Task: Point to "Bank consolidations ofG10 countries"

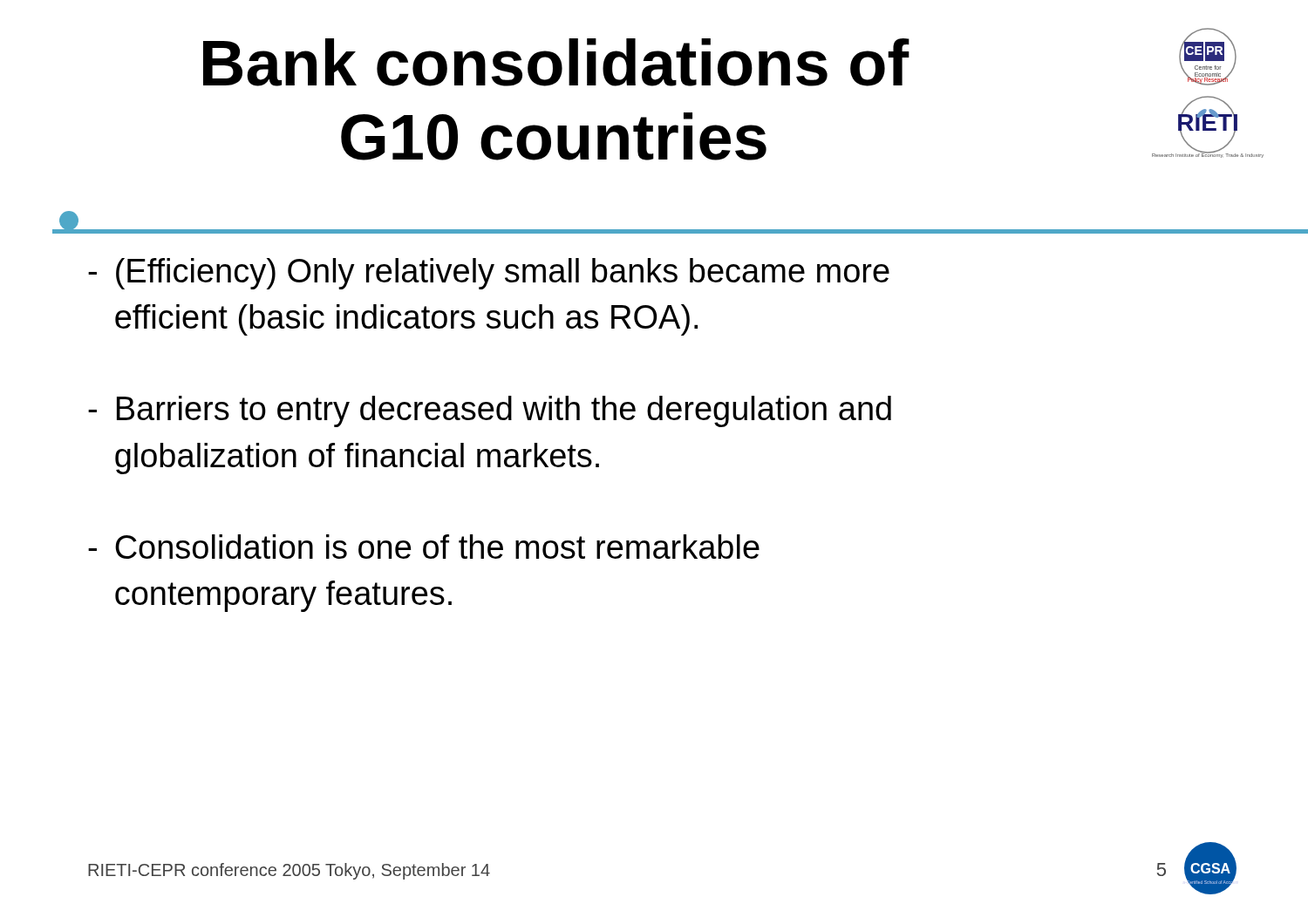Action: point(554,100)
